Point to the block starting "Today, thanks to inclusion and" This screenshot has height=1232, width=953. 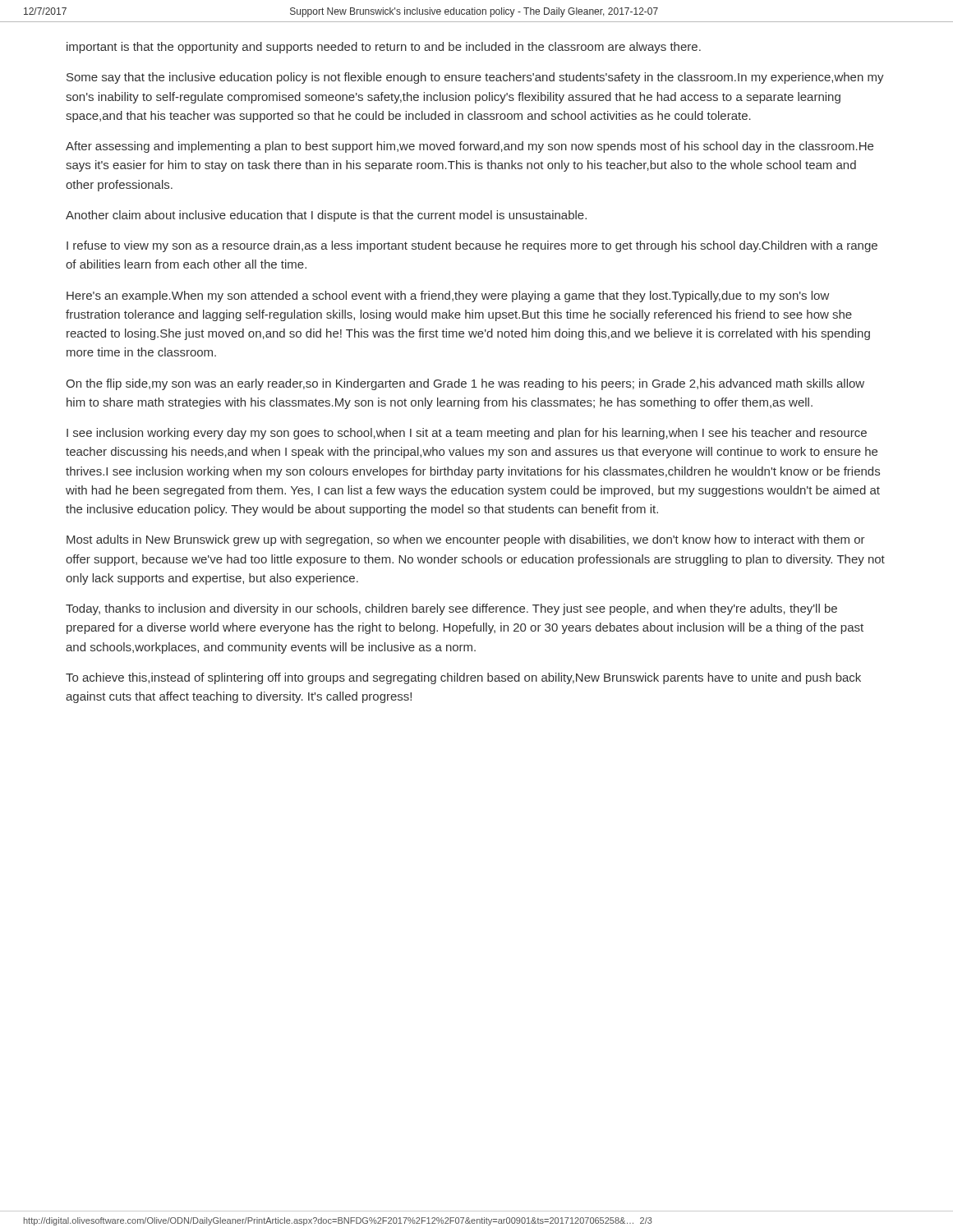(x=476, y=627)
